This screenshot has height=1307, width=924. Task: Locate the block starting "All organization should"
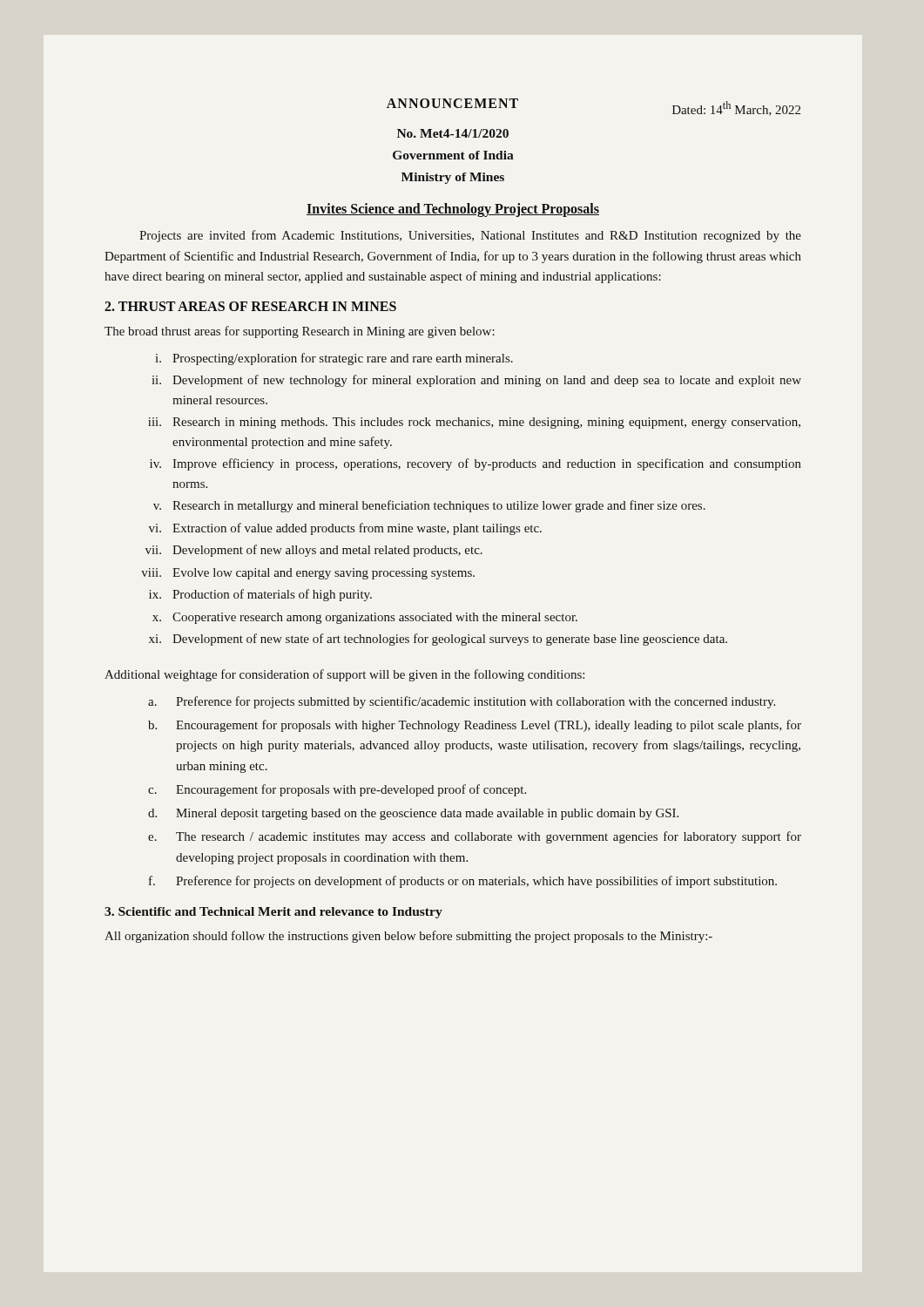click(x=409, y=936)
